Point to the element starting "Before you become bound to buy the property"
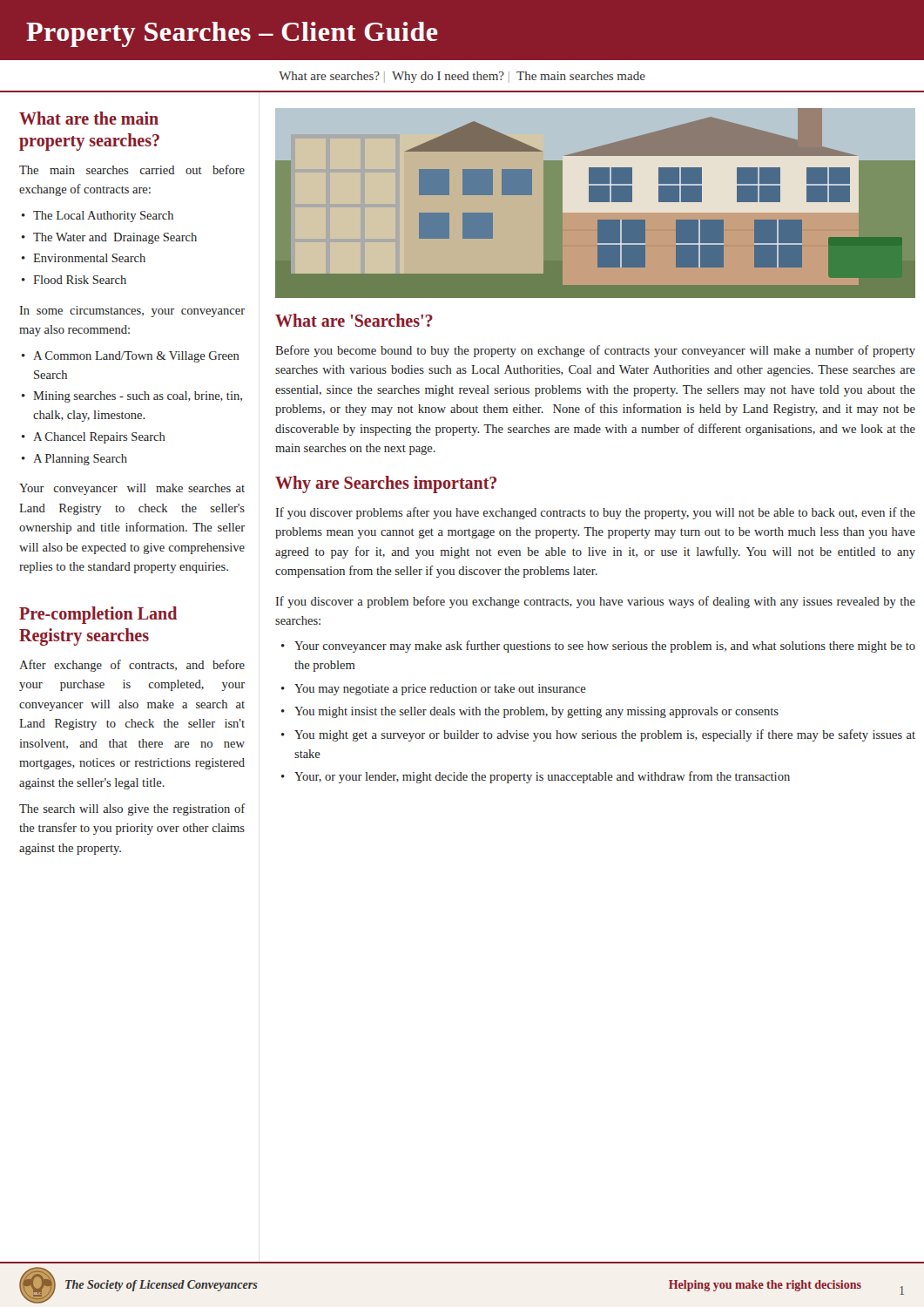Viewport: 924px width, 1307px height. (x=595, y=399)
